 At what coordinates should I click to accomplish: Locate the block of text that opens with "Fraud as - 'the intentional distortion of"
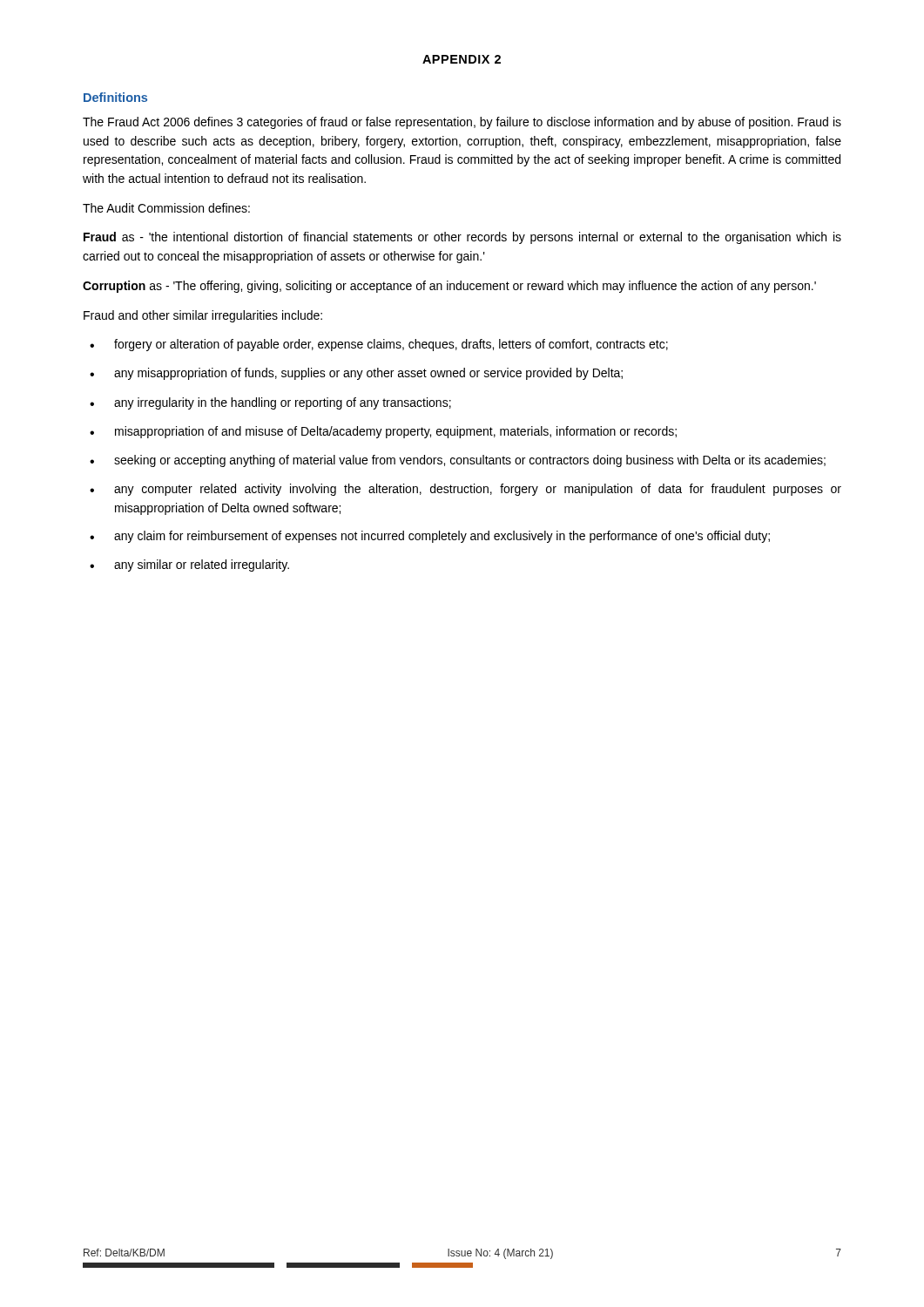462,247
